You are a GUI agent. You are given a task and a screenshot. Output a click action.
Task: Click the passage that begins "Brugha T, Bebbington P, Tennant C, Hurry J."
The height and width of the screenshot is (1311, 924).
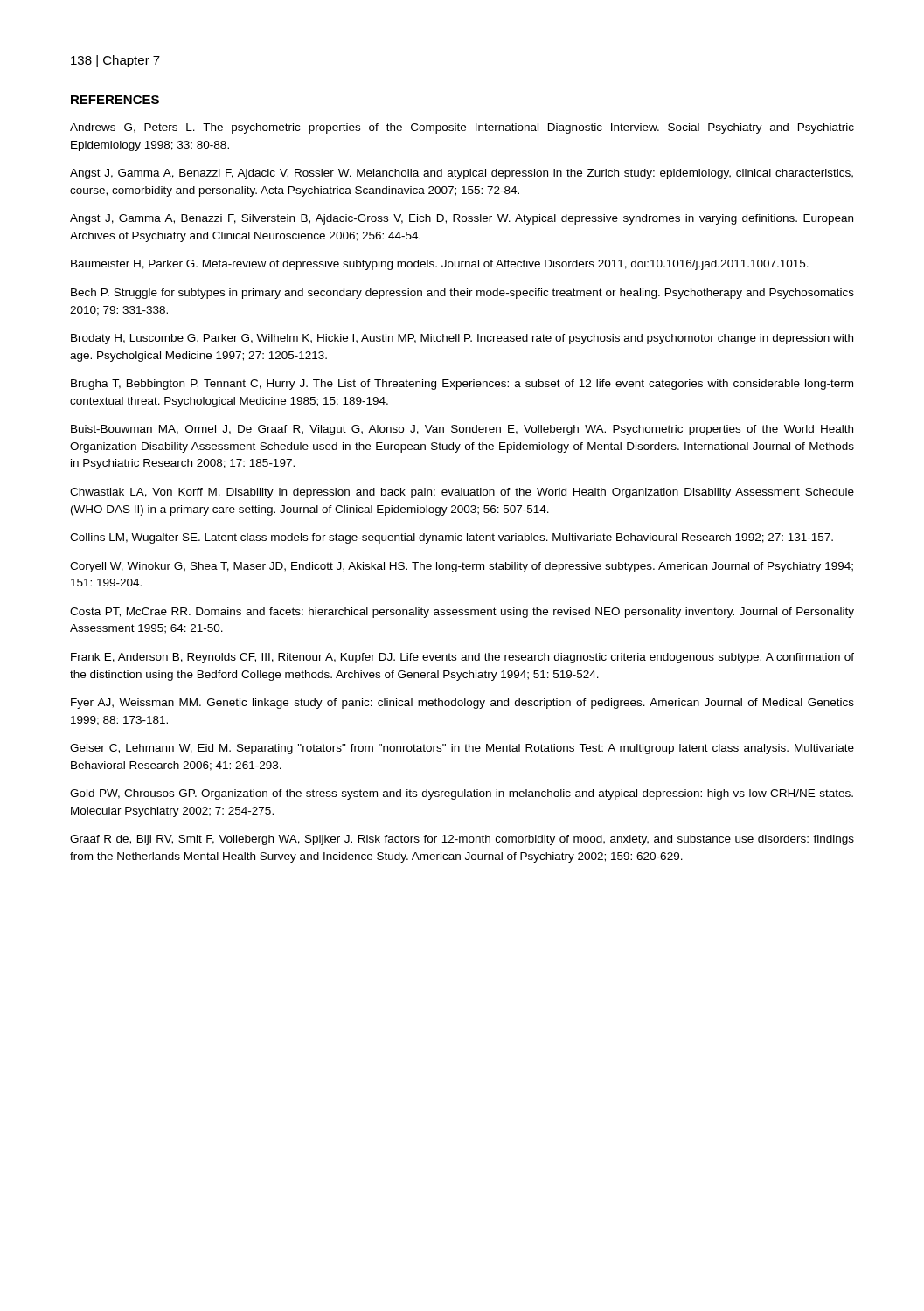pos(462,392)
